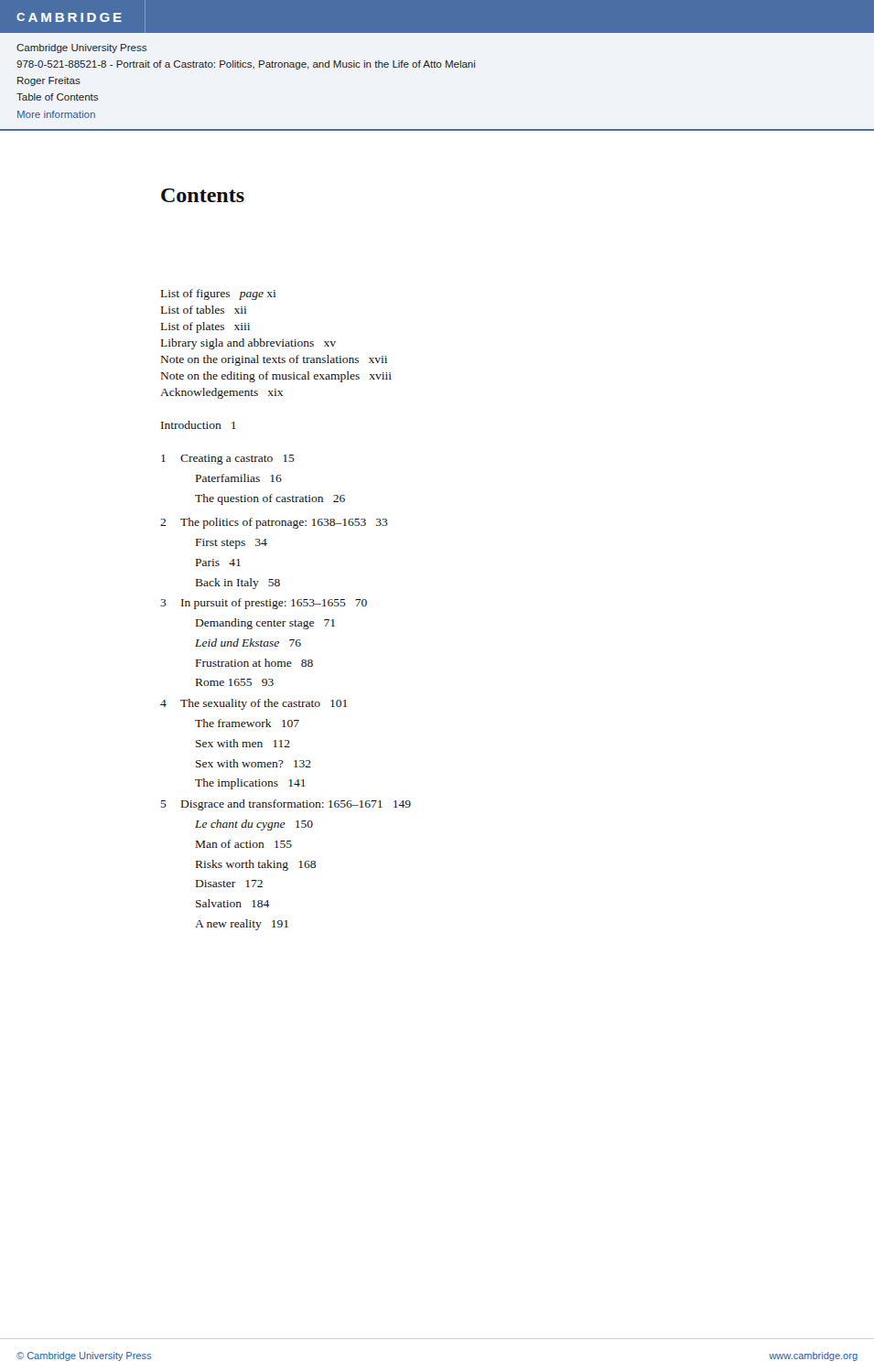
Task: Find the text starting "Note on the original texts of"
Action: pyautogui.click(x=274, y=359)
